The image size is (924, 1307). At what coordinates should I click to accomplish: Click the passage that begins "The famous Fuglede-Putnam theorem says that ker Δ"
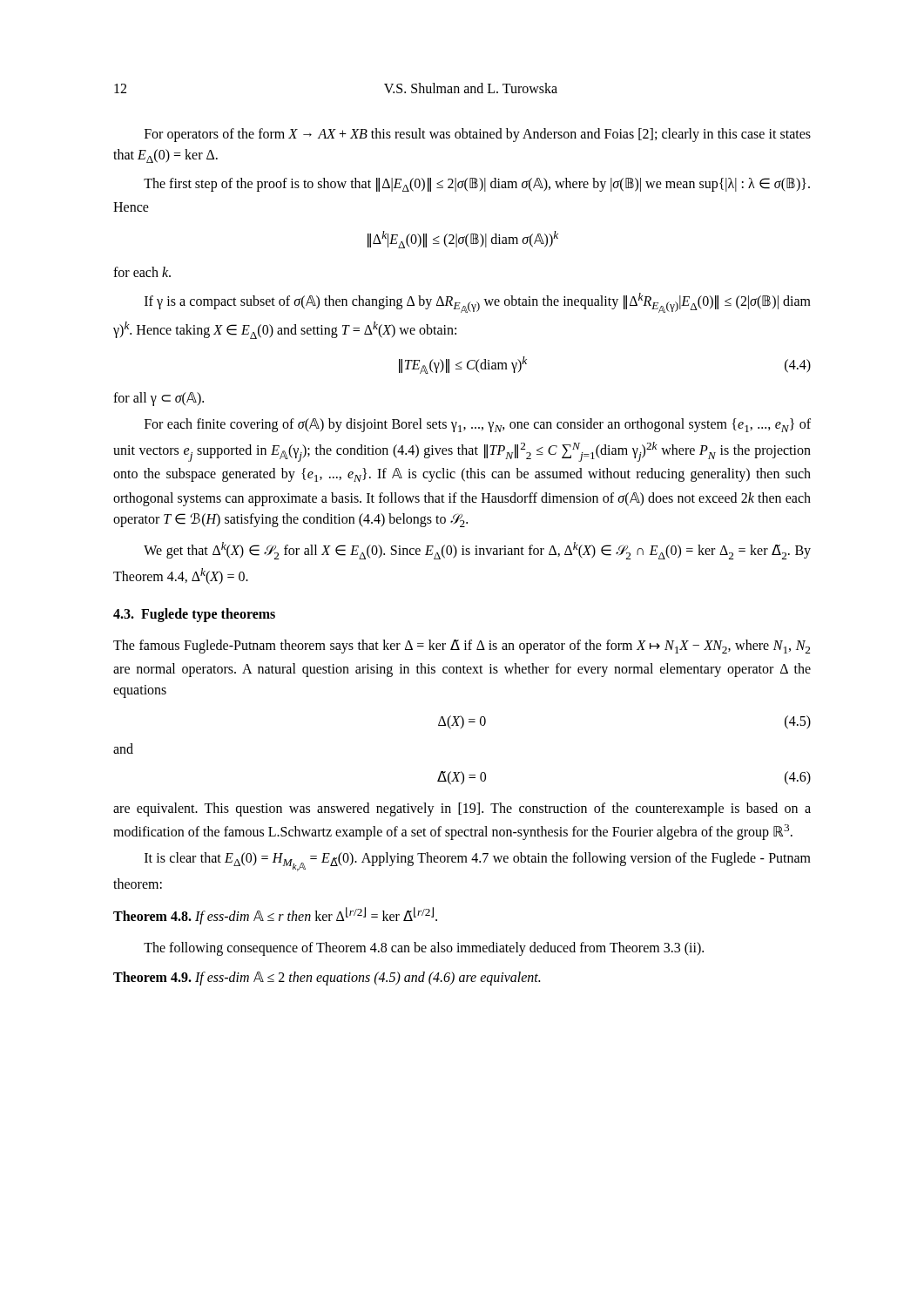point(462,667)
